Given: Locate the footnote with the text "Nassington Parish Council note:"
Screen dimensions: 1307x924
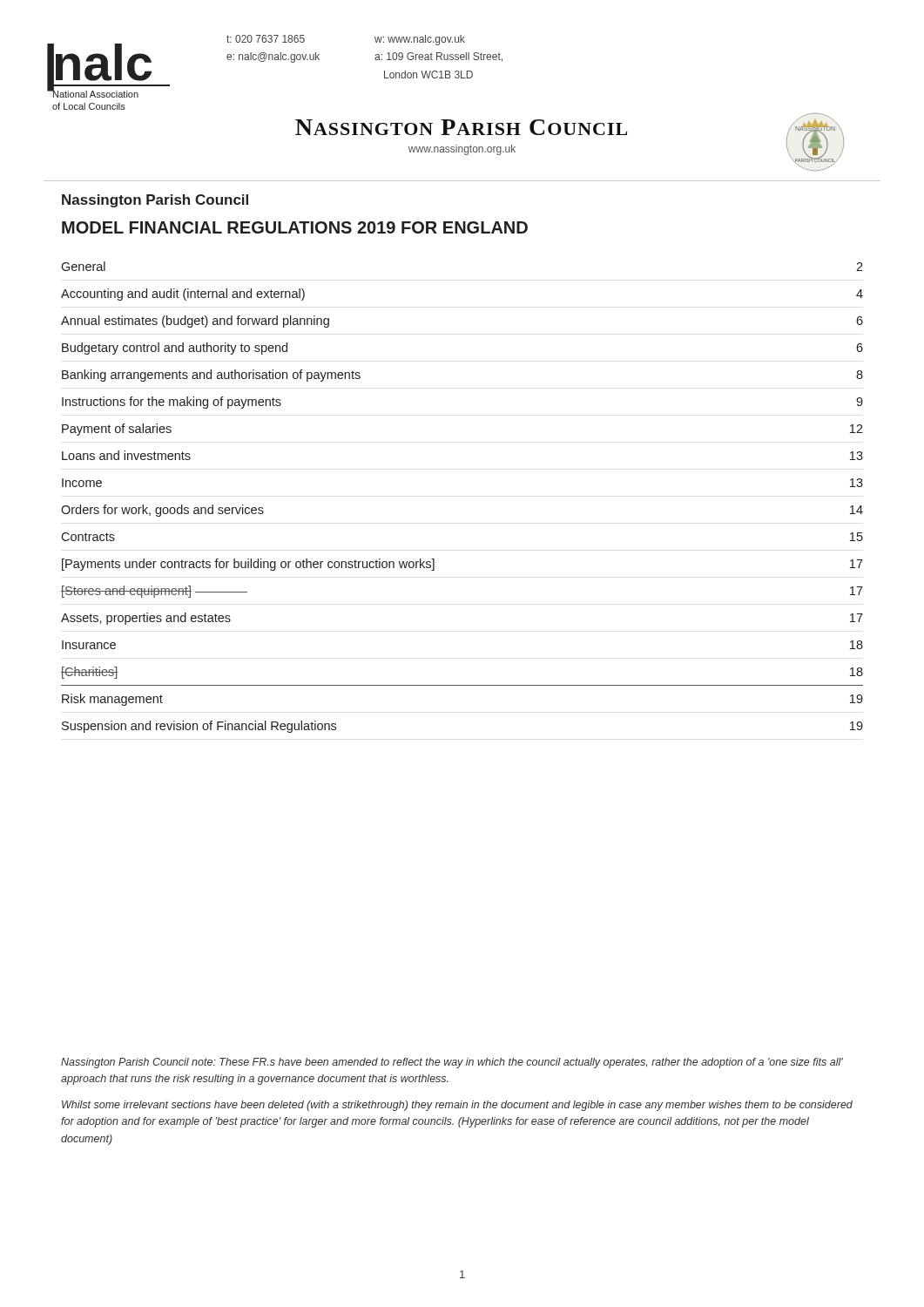Looking at the screenshot, I should click(x=452, y=1071).
